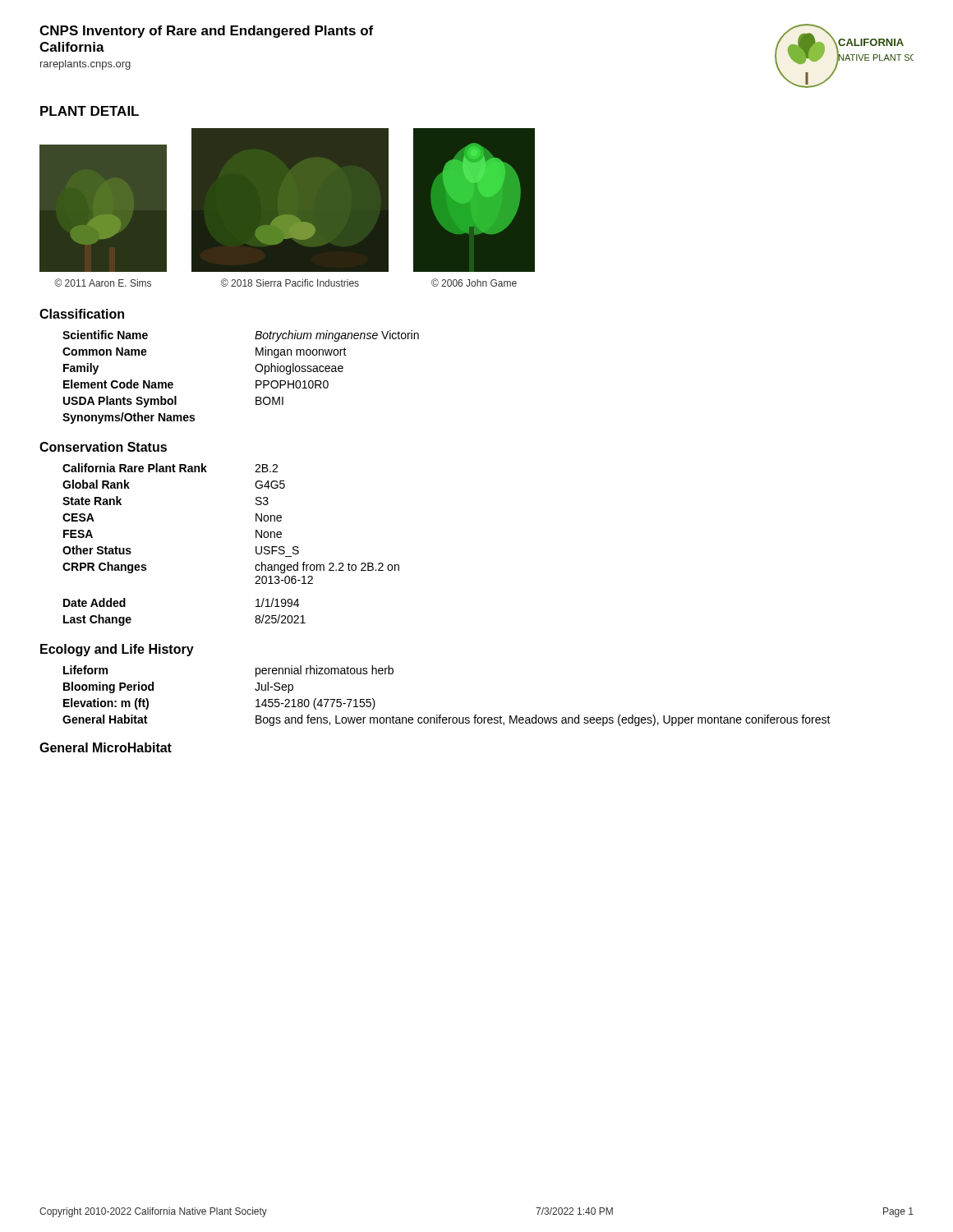
Task: Click on the table containing "Scientific Name"
Action: 476,376
